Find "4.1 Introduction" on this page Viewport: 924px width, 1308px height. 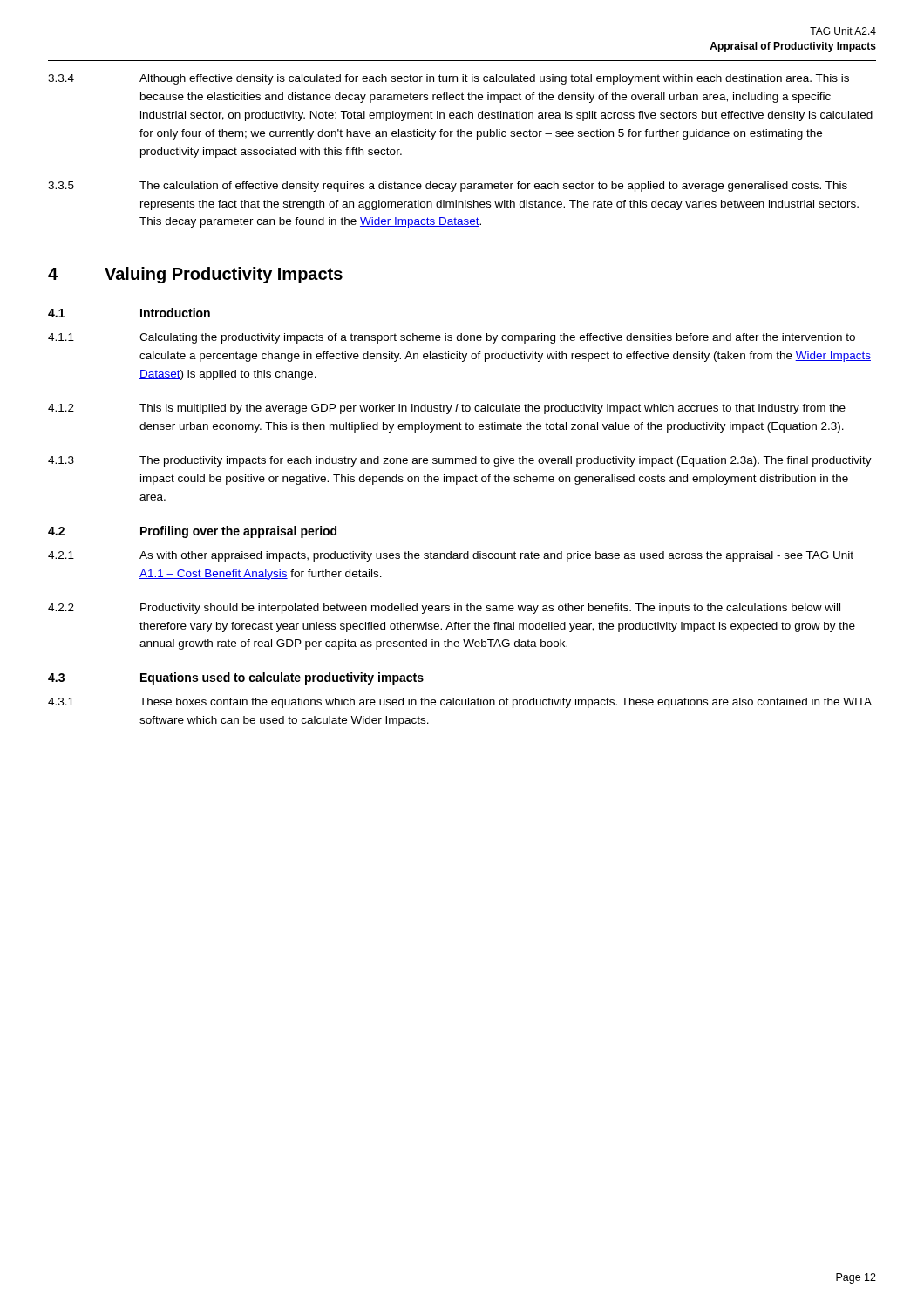tap(129, 313)
